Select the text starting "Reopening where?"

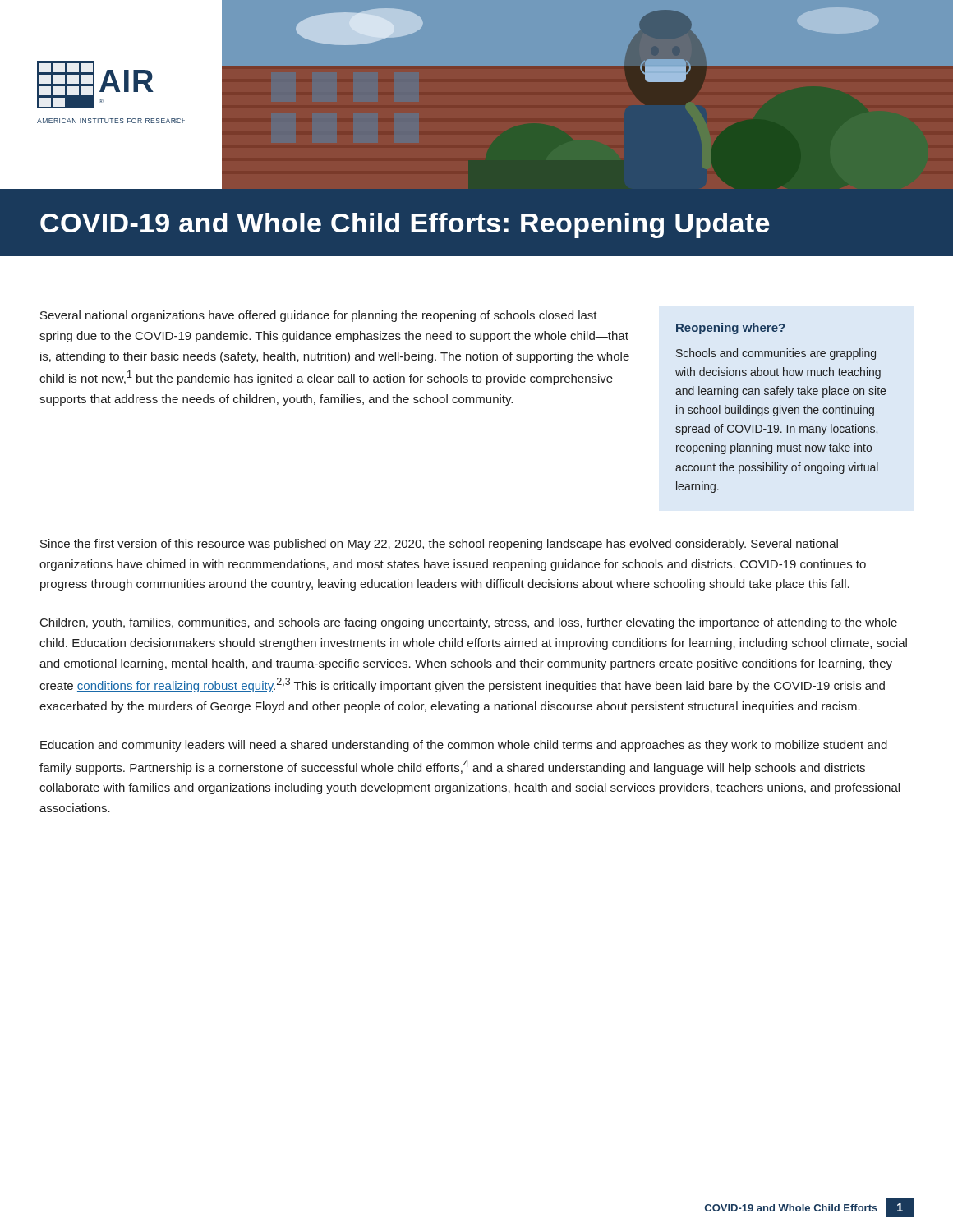point(786,327)
